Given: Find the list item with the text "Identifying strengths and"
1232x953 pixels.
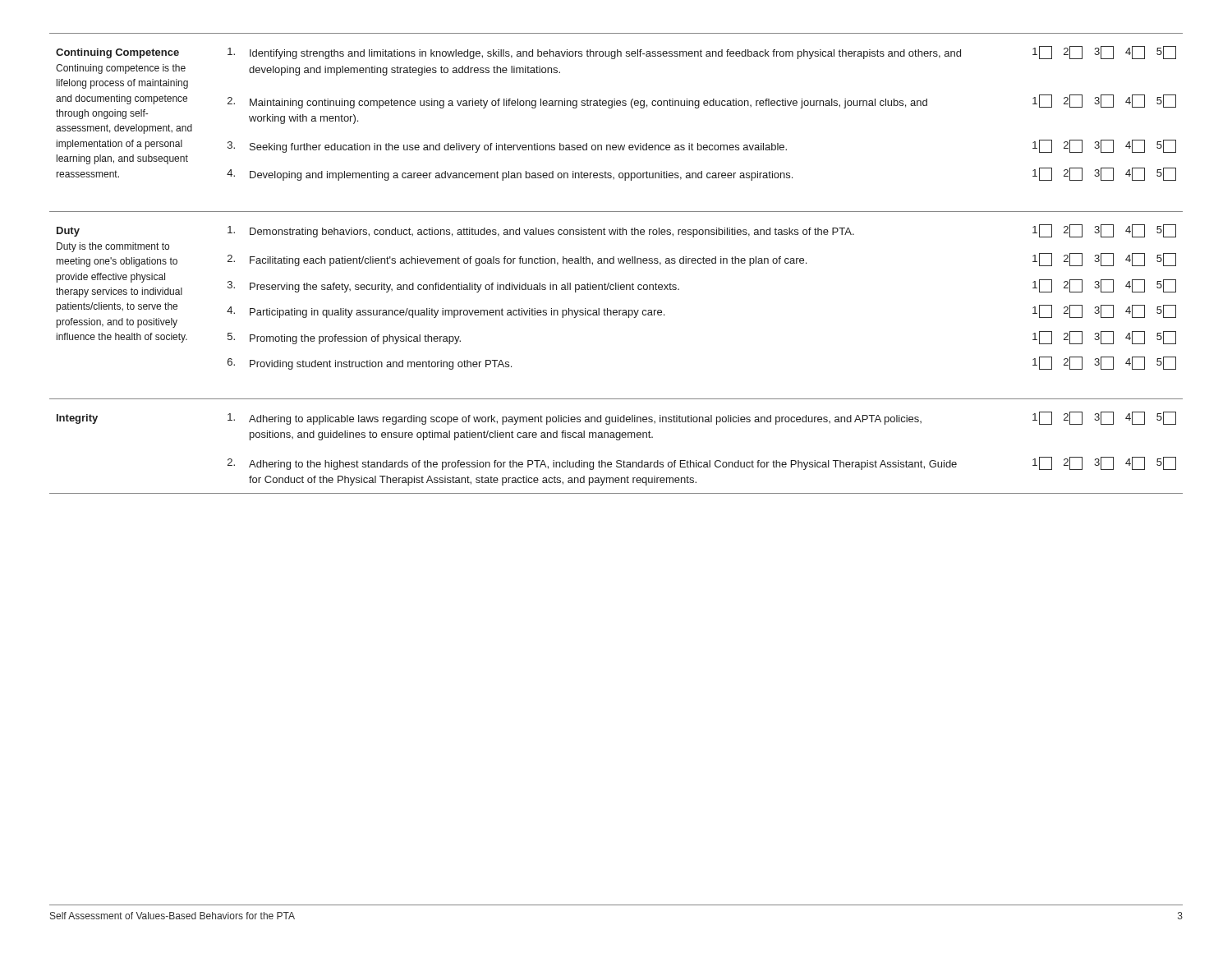Looking at the screenshot, I should pyautogui.click(x=605, y=61).
